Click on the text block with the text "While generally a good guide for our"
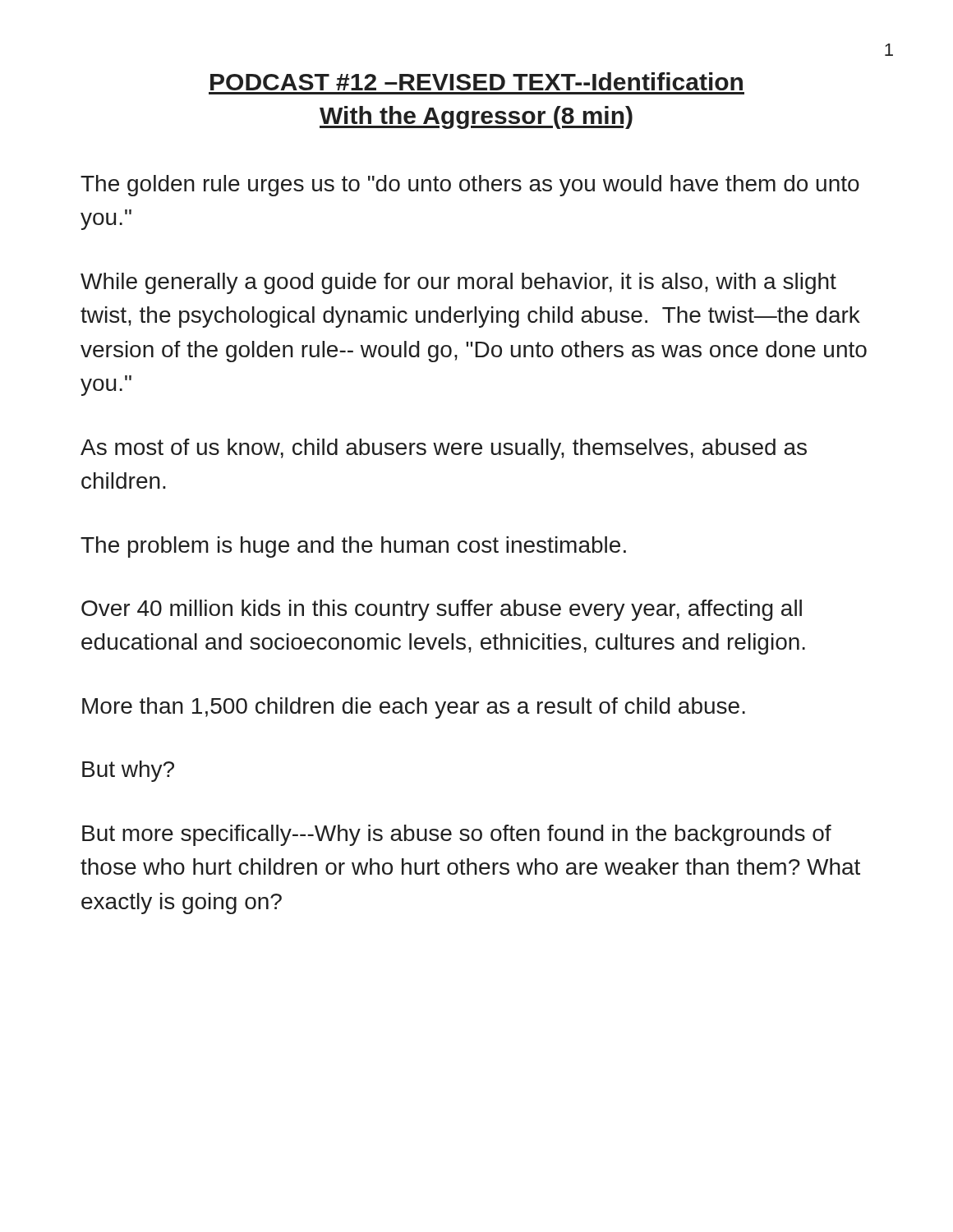The height and width of the screenshot is (1232, 953). [474, 332]
